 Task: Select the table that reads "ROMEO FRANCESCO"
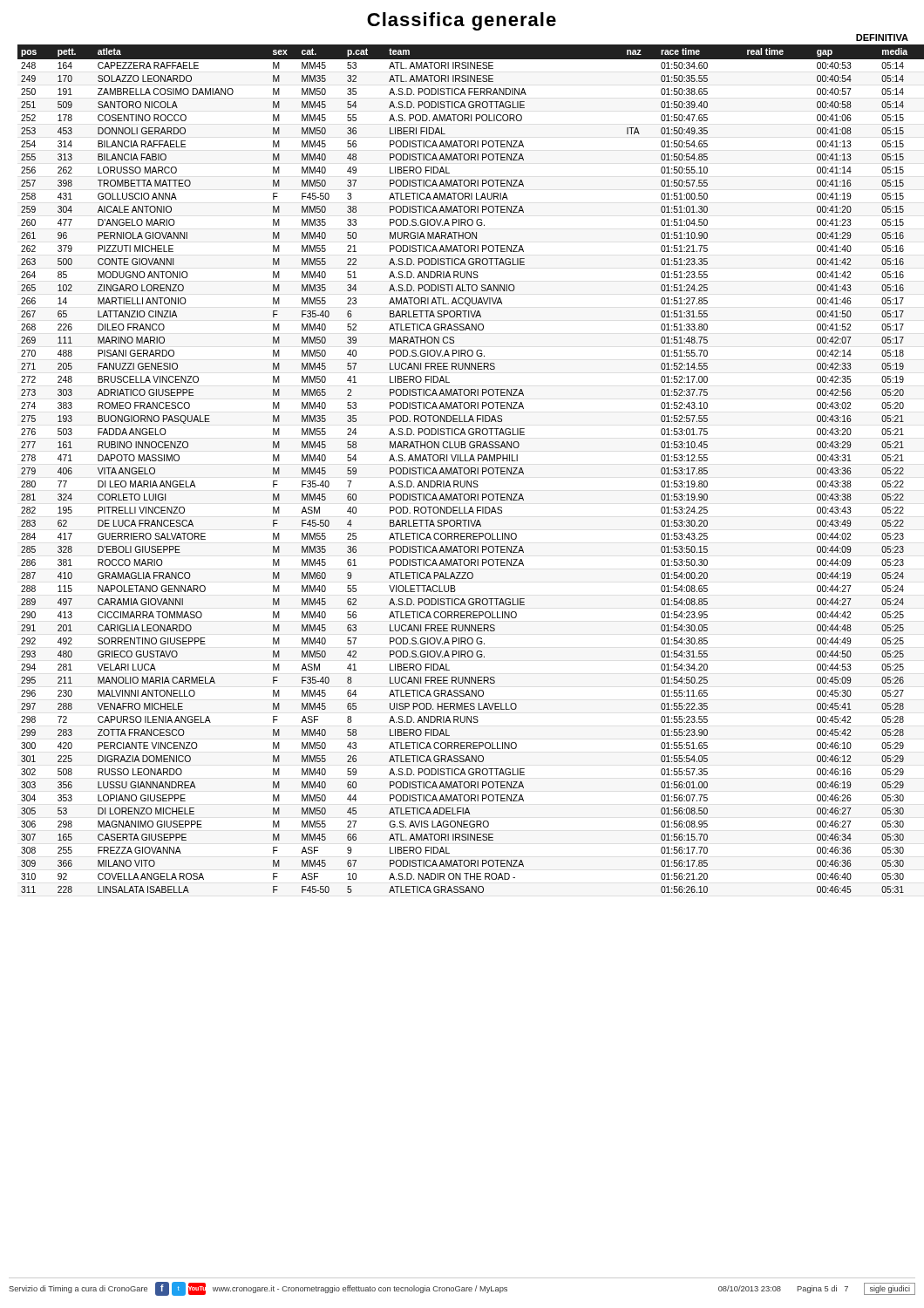[x=462, y=470]
